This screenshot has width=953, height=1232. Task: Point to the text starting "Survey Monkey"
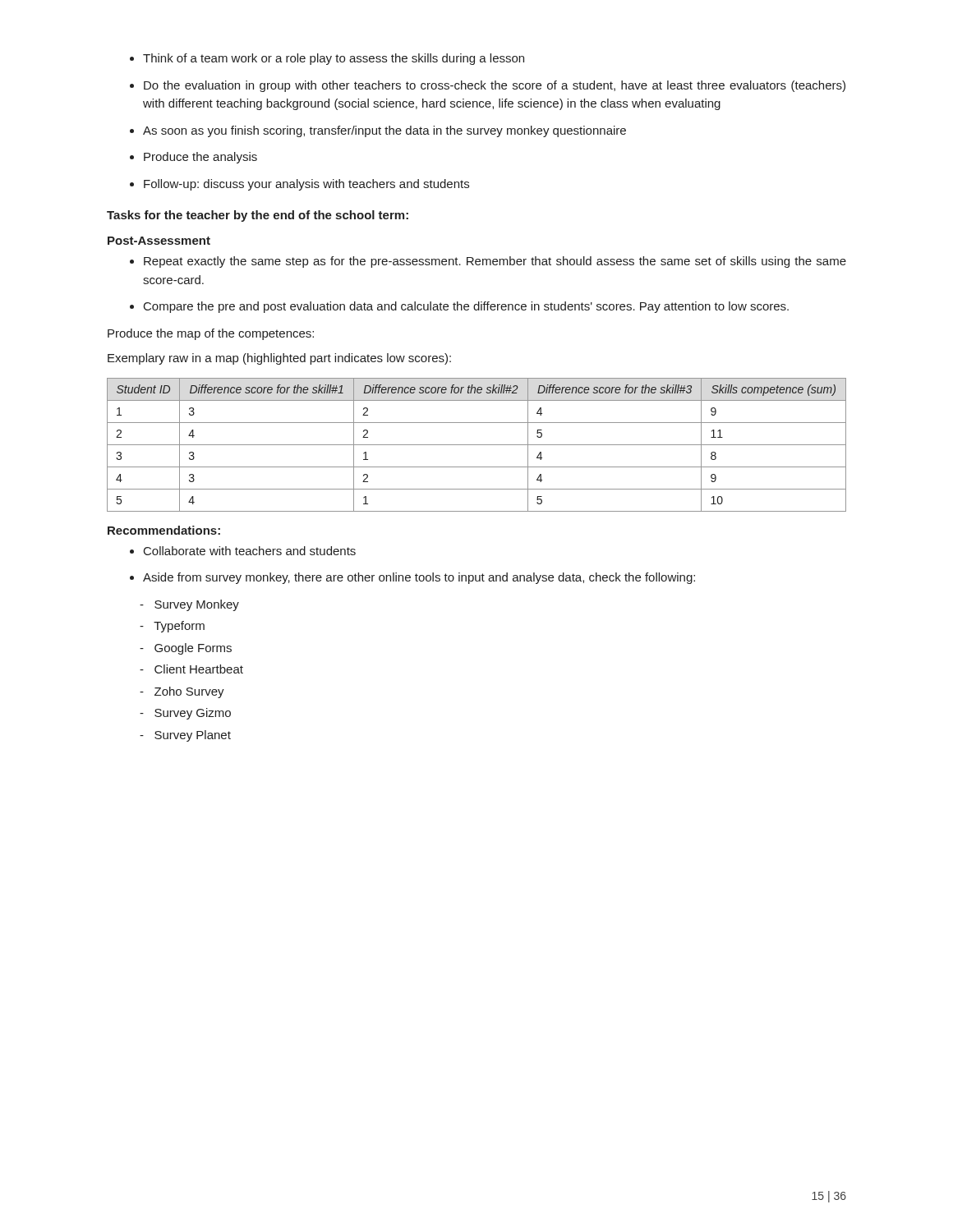point(189,604)
